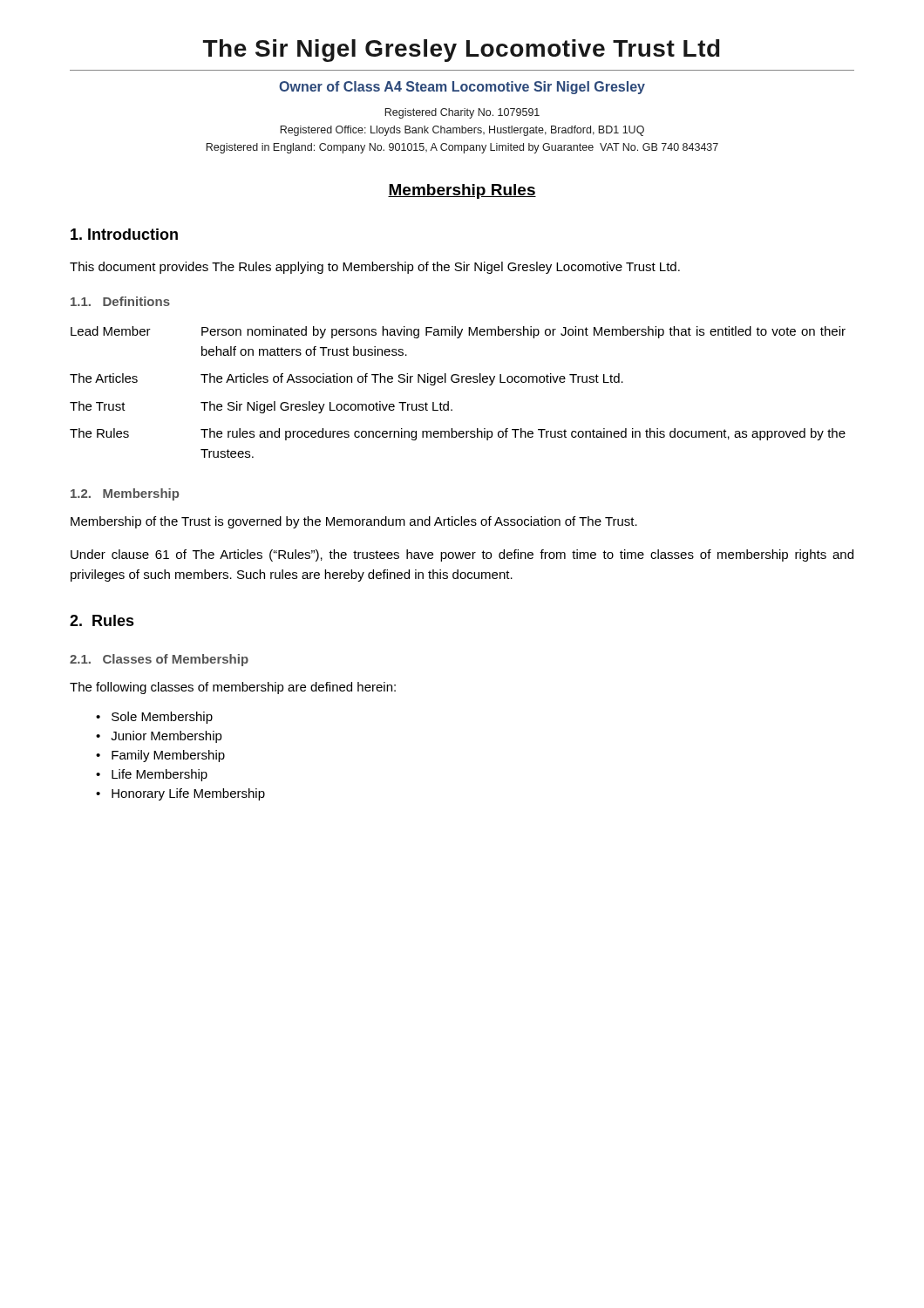924x1308 pixels.
Task: Select the section header with the text "1.2. Membership"
Action: (125, 493)
